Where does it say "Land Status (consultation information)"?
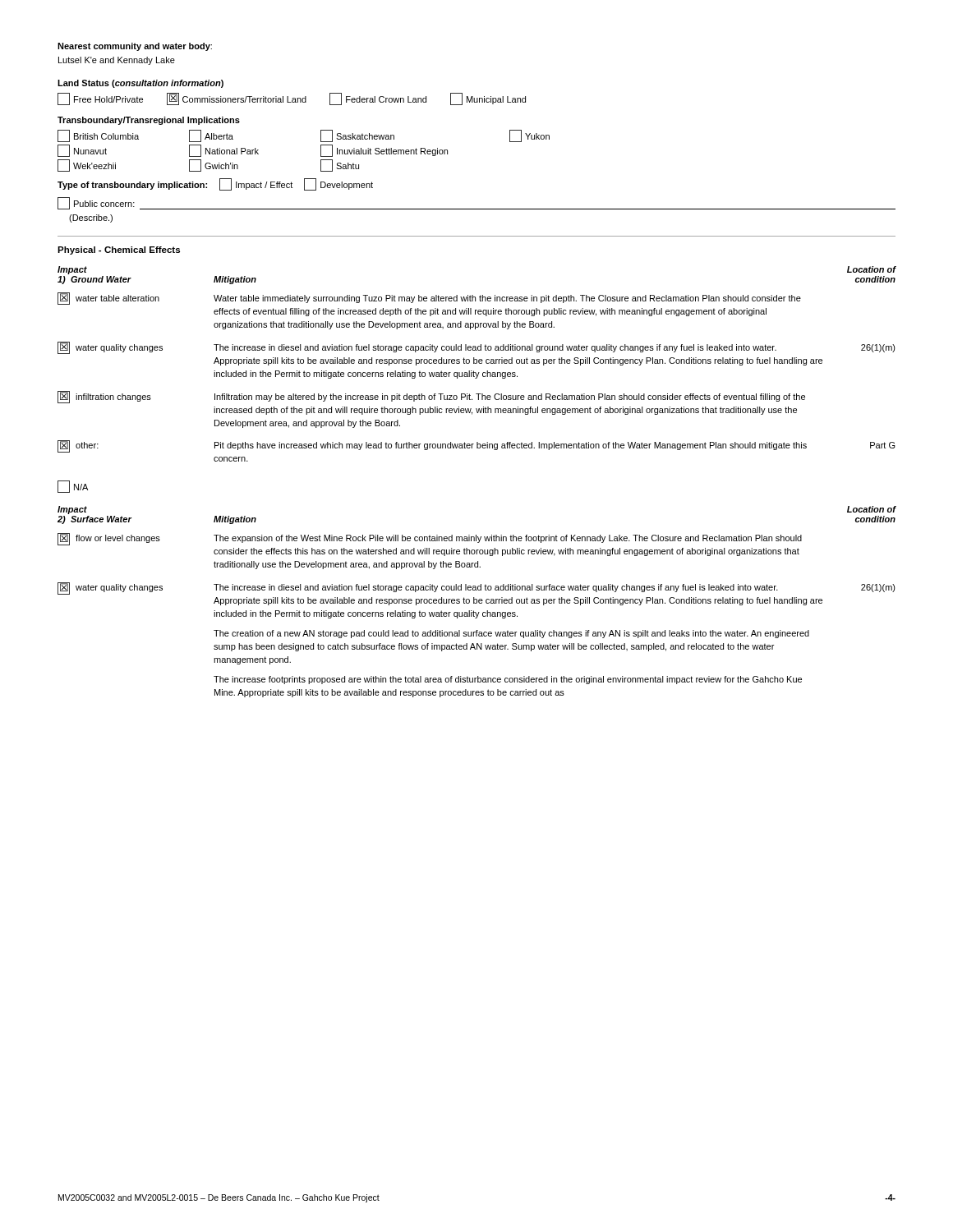The height and width of the screenshot is (1232, 953). (141, 83)
